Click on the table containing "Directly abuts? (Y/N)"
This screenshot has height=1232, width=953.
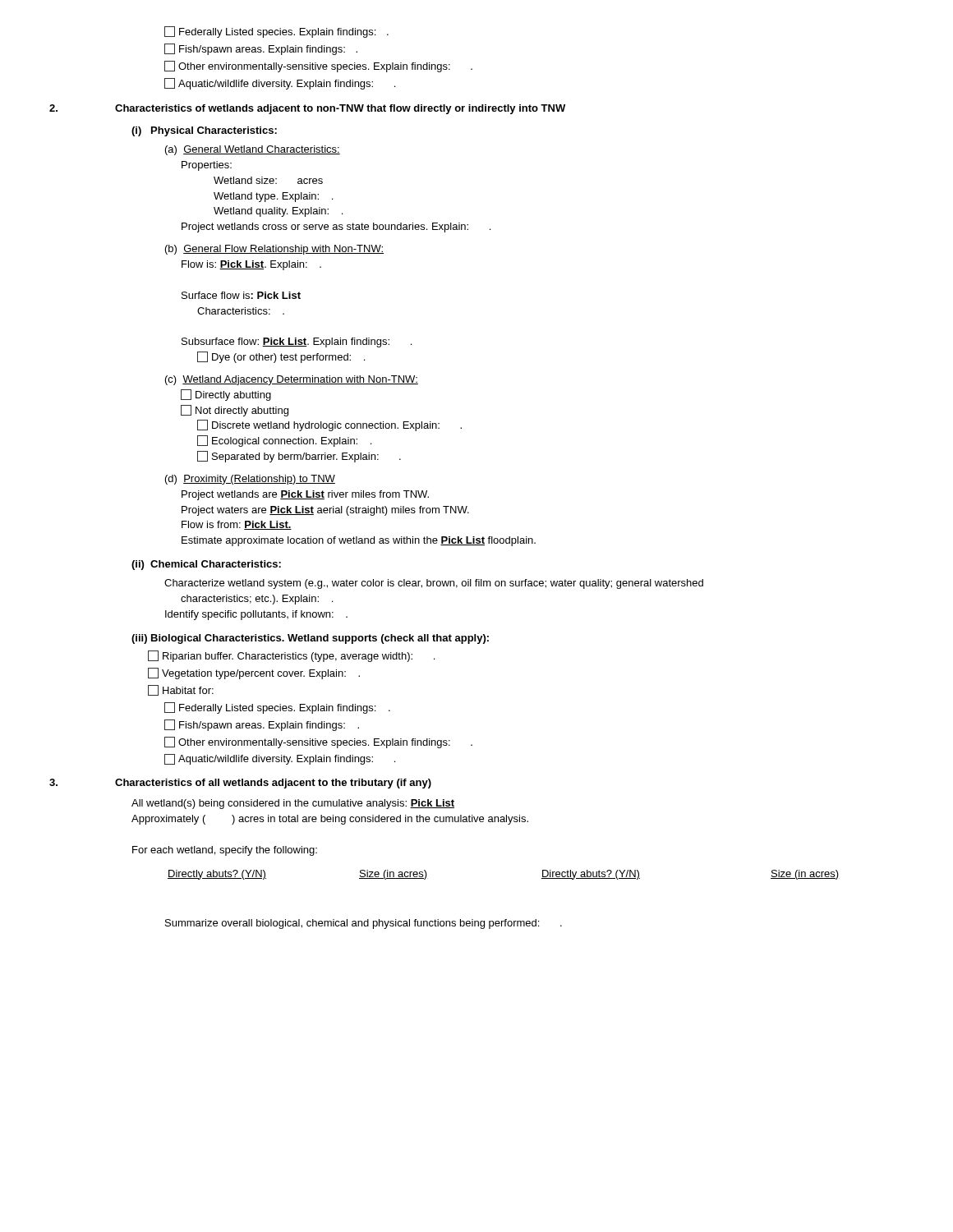point(534,874)
